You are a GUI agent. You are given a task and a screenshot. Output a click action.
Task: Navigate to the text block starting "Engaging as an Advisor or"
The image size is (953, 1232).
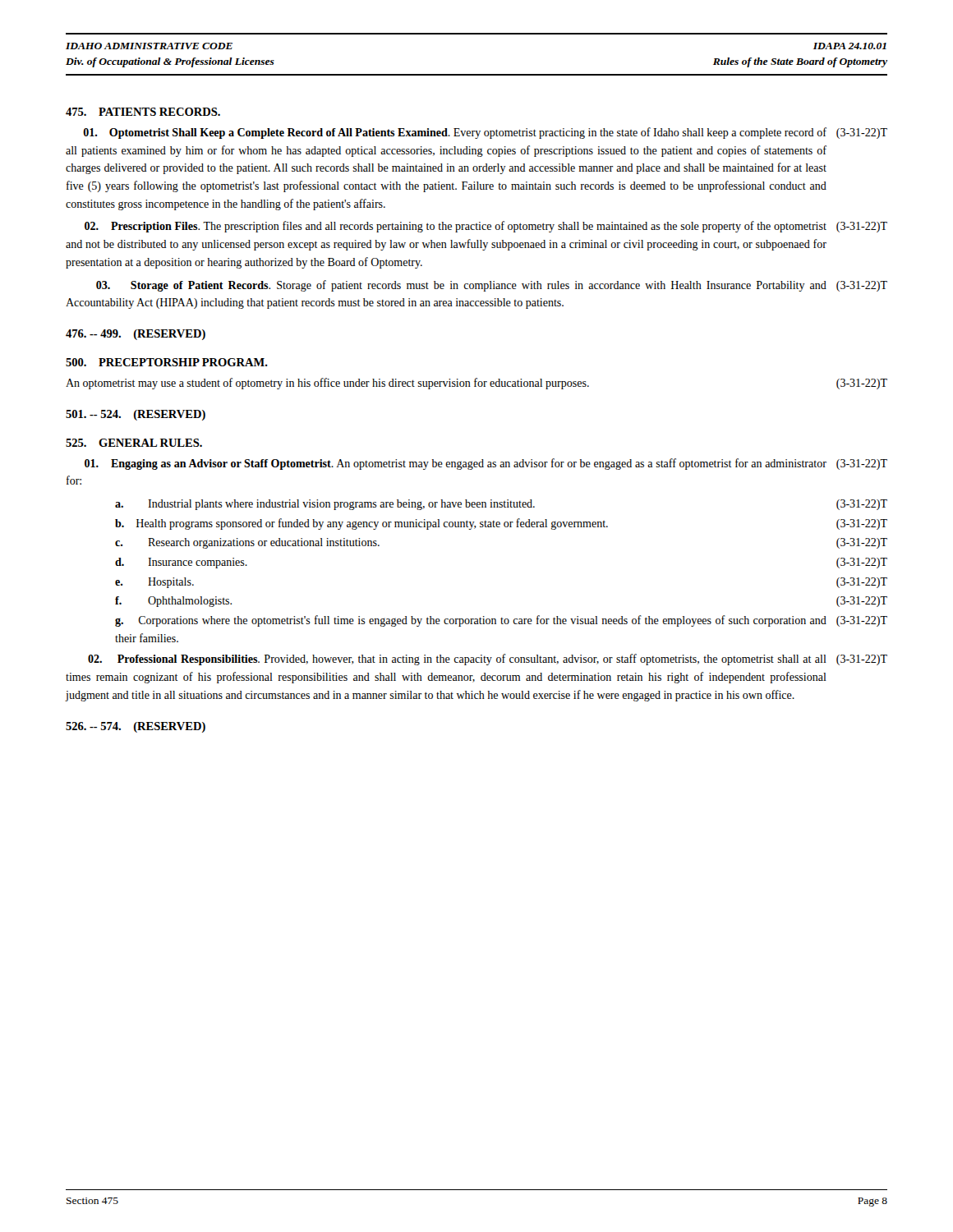476,472
